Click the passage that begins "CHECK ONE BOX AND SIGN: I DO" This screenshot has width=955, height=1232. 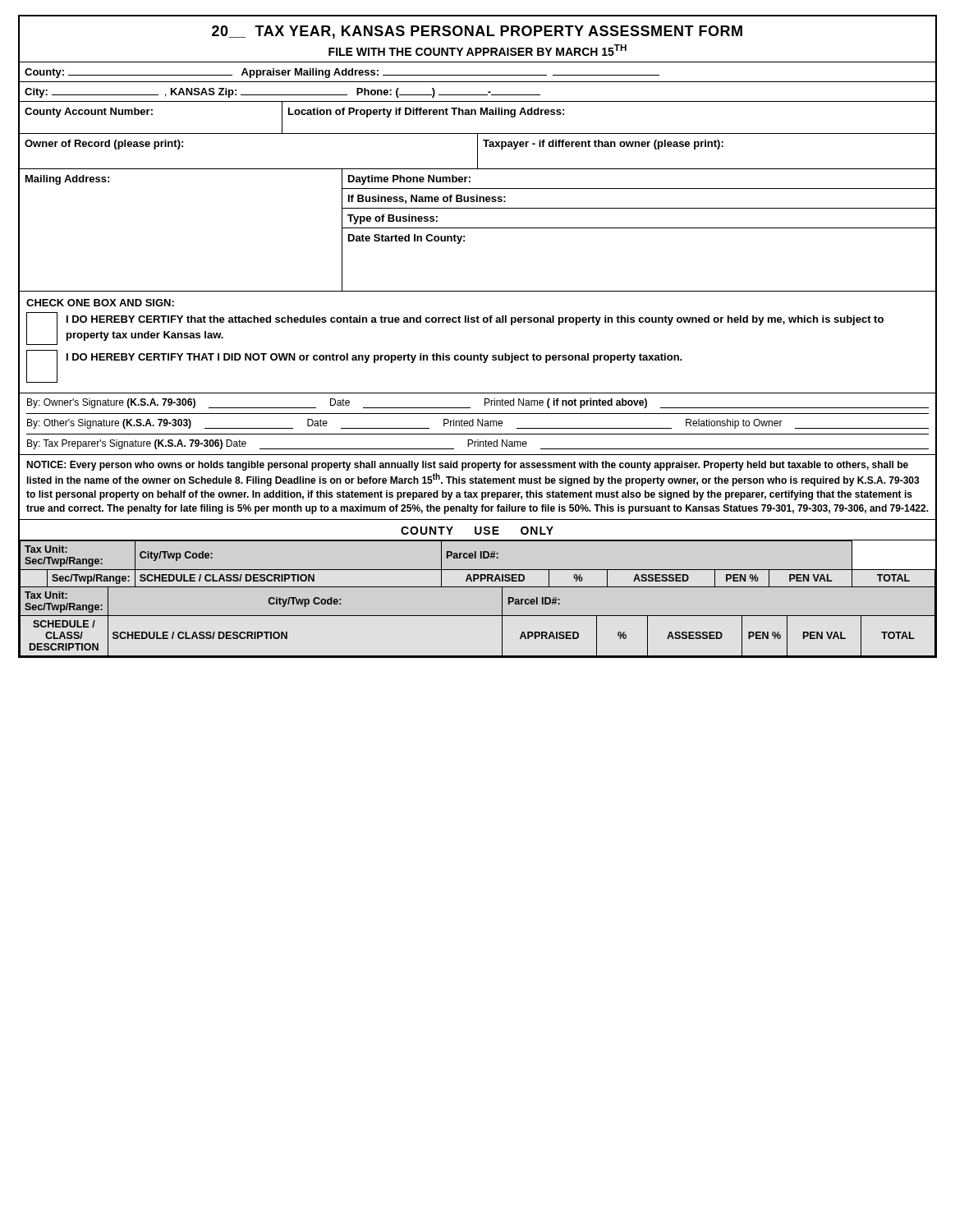(x=478, y=339)
